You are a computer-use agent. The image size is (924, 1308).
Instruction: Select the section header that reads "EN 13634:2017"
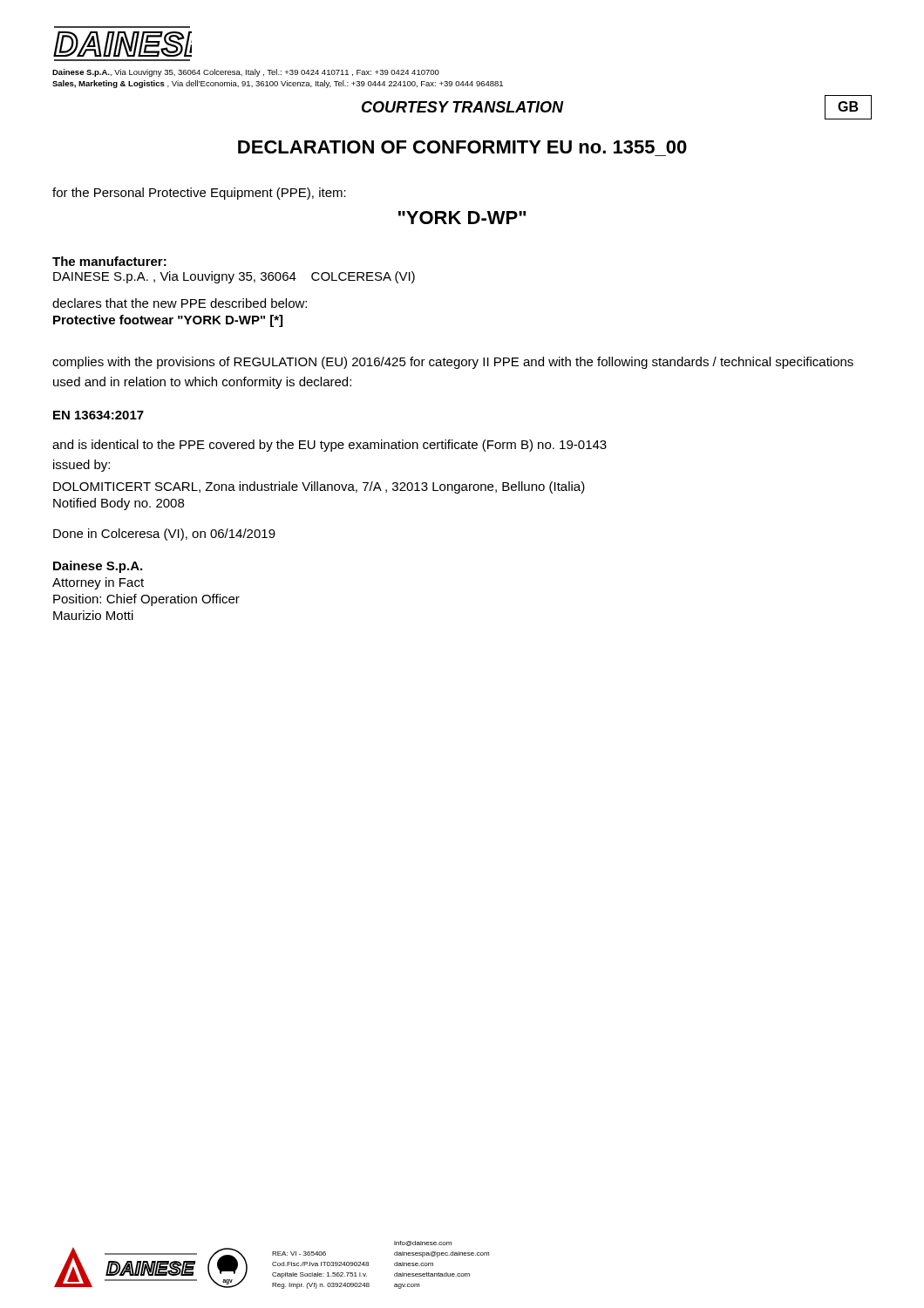point(98,415)
